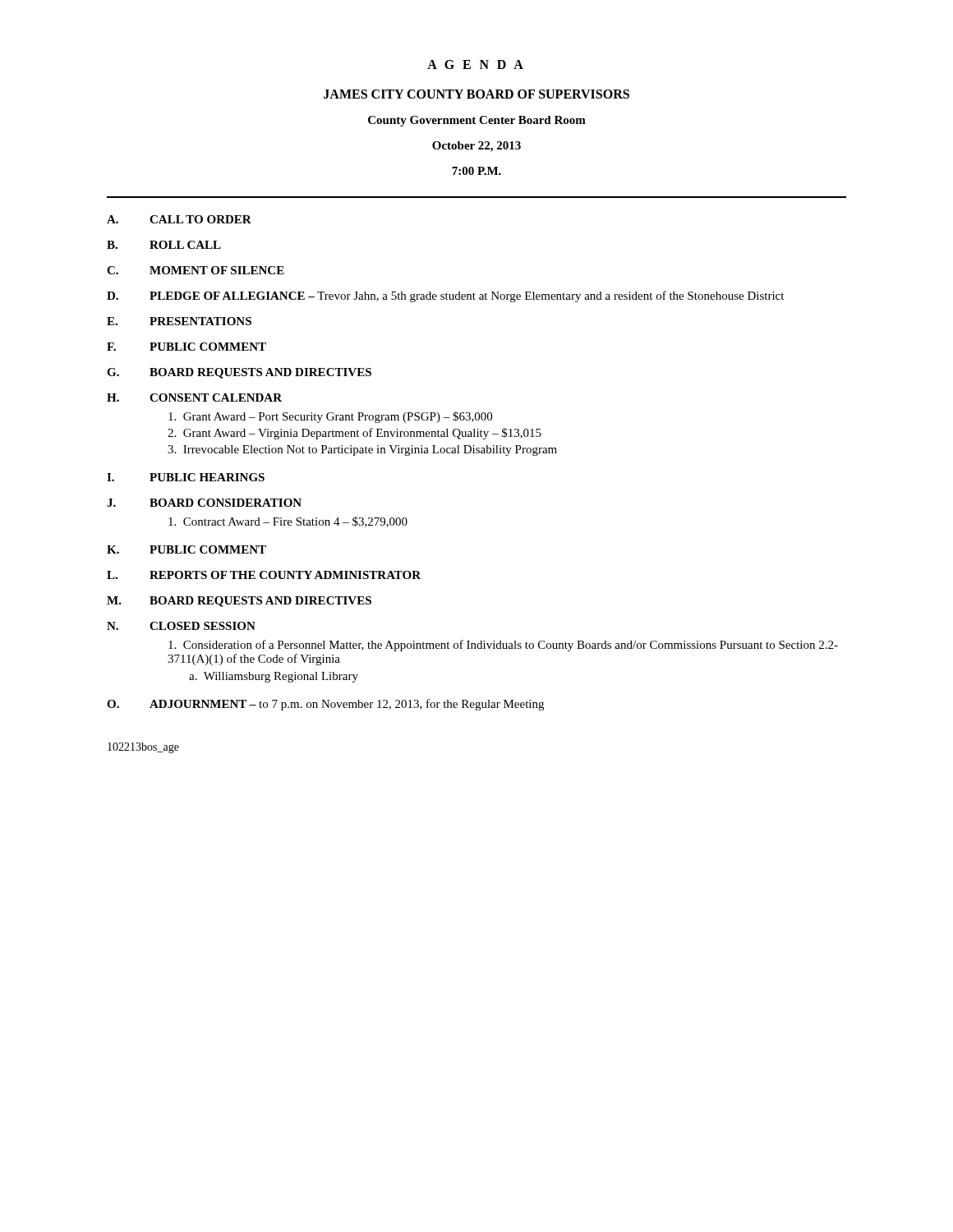
Task: Find the passage starting "N. CLOSED SESSION 1. Consideration"
Action: [x=476, y=653]
